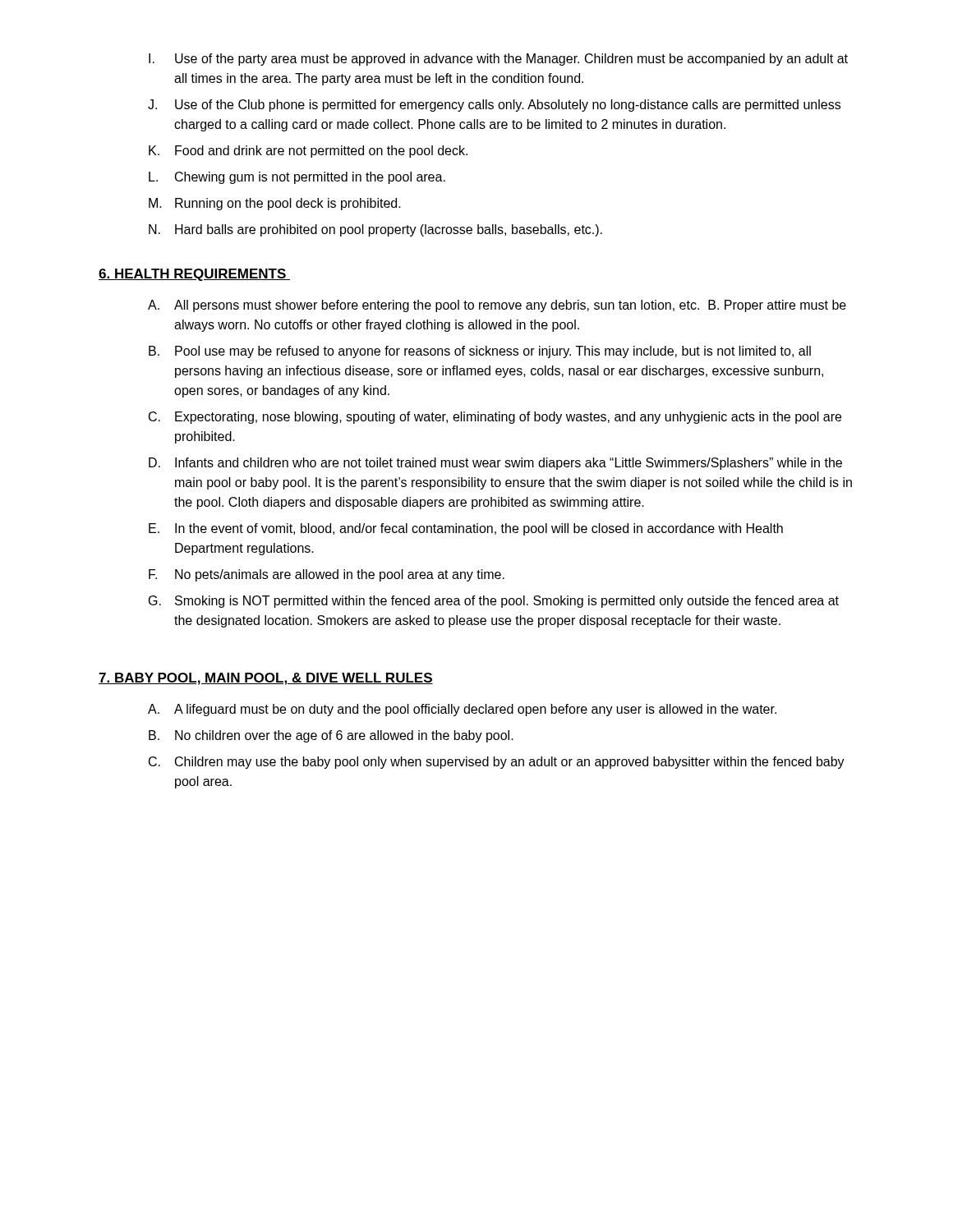The height and width of the screenshot is (1232, 953).
Task: Point to the region starting "J. Use of the"
Action: pos(501,115)
